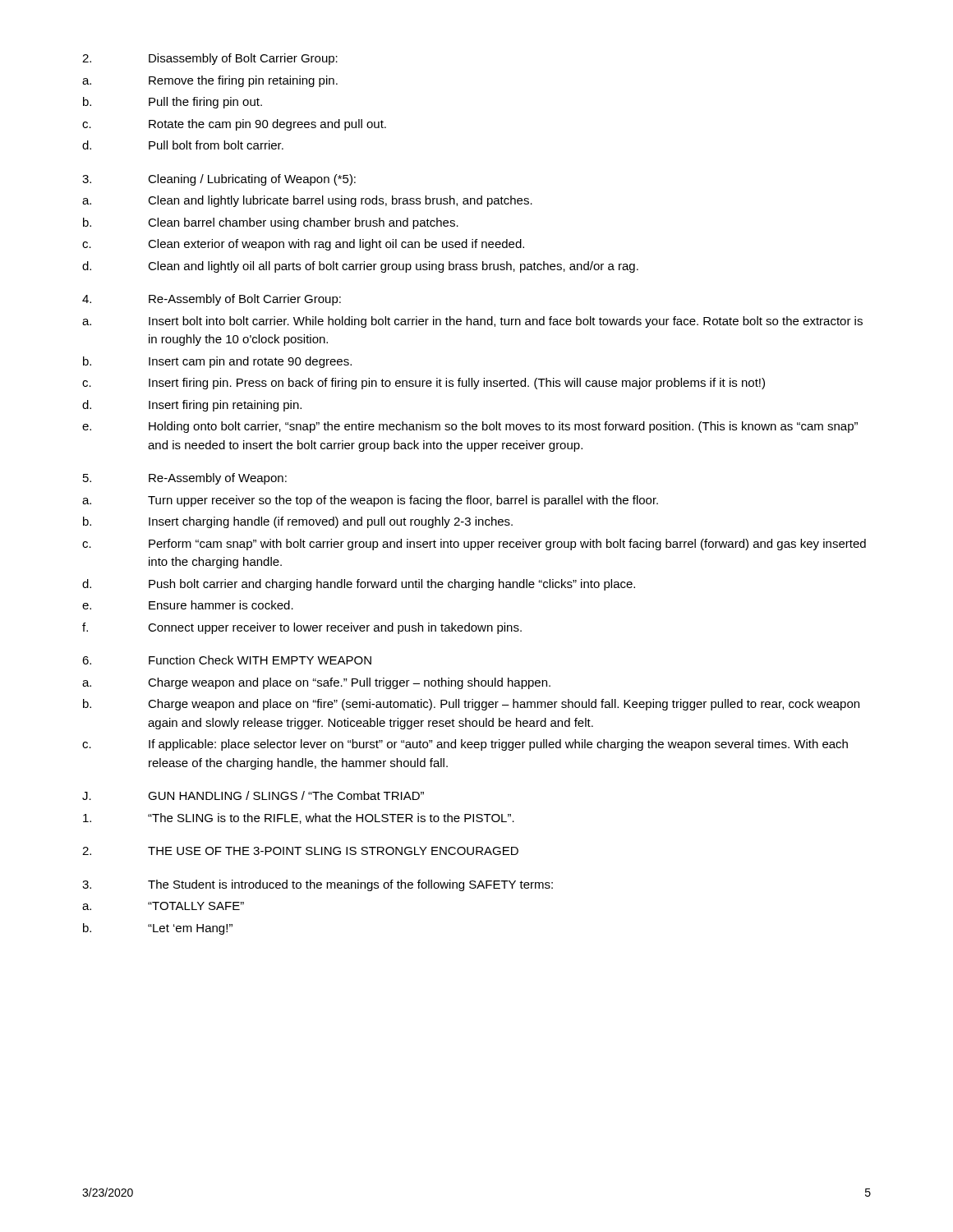Find the list item containing "c. Clean exterior of weapon with rag"
This screenshot has height=1232, width=953.
476,244
